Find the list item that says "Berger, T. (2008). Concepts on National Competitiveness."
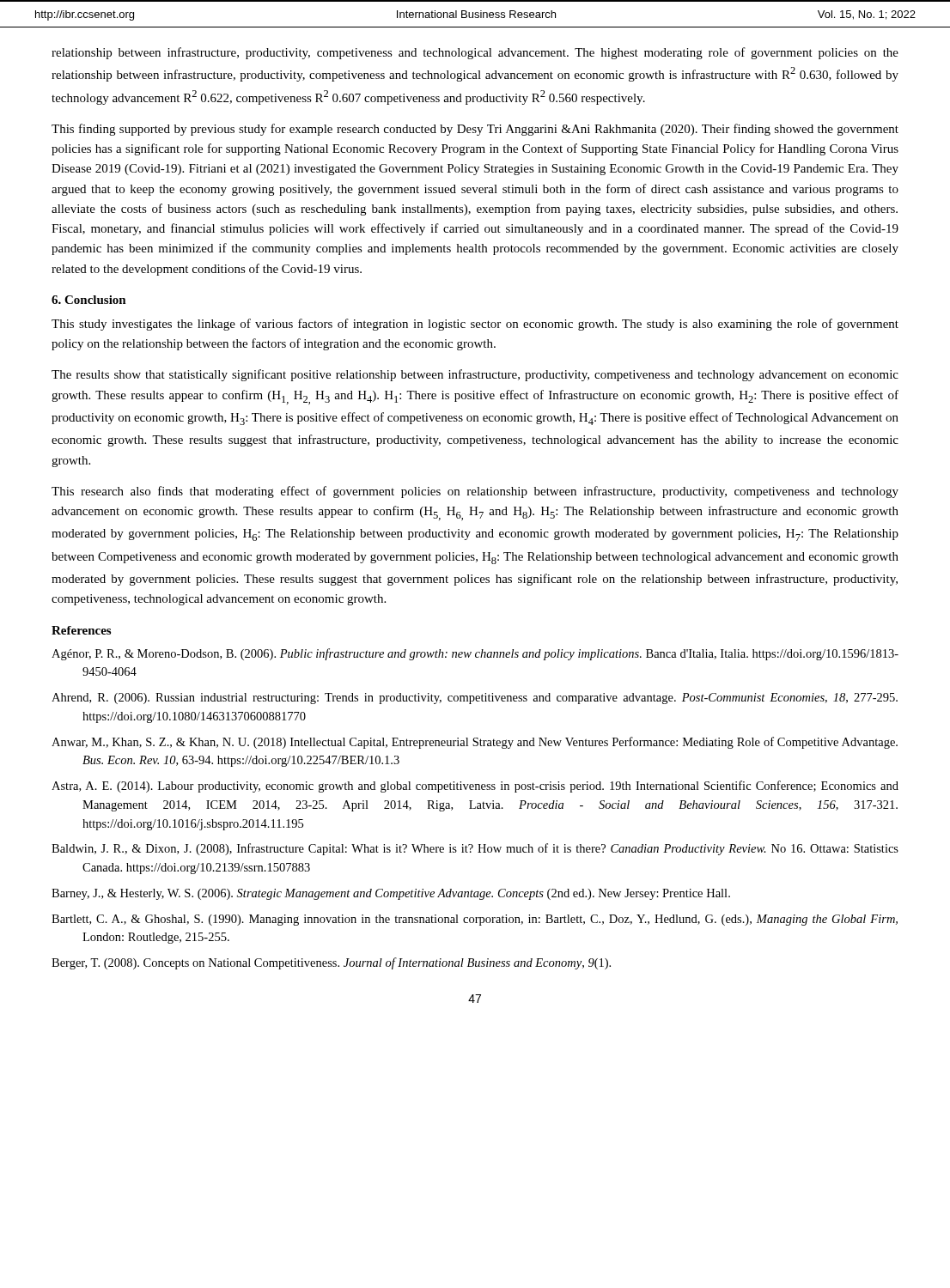 coord(332,963)
